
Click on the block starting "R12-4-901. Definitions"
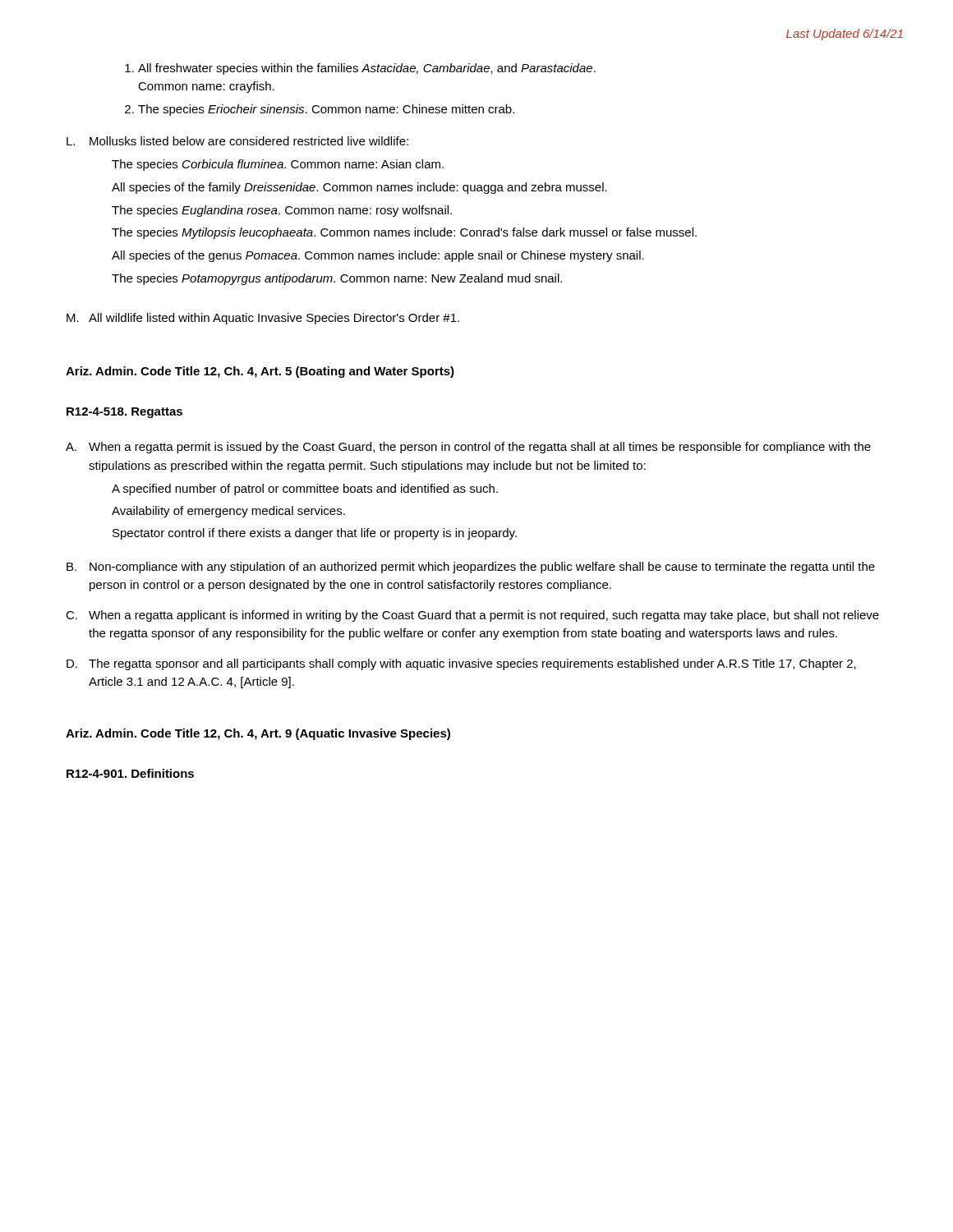(x=130, y=773)
